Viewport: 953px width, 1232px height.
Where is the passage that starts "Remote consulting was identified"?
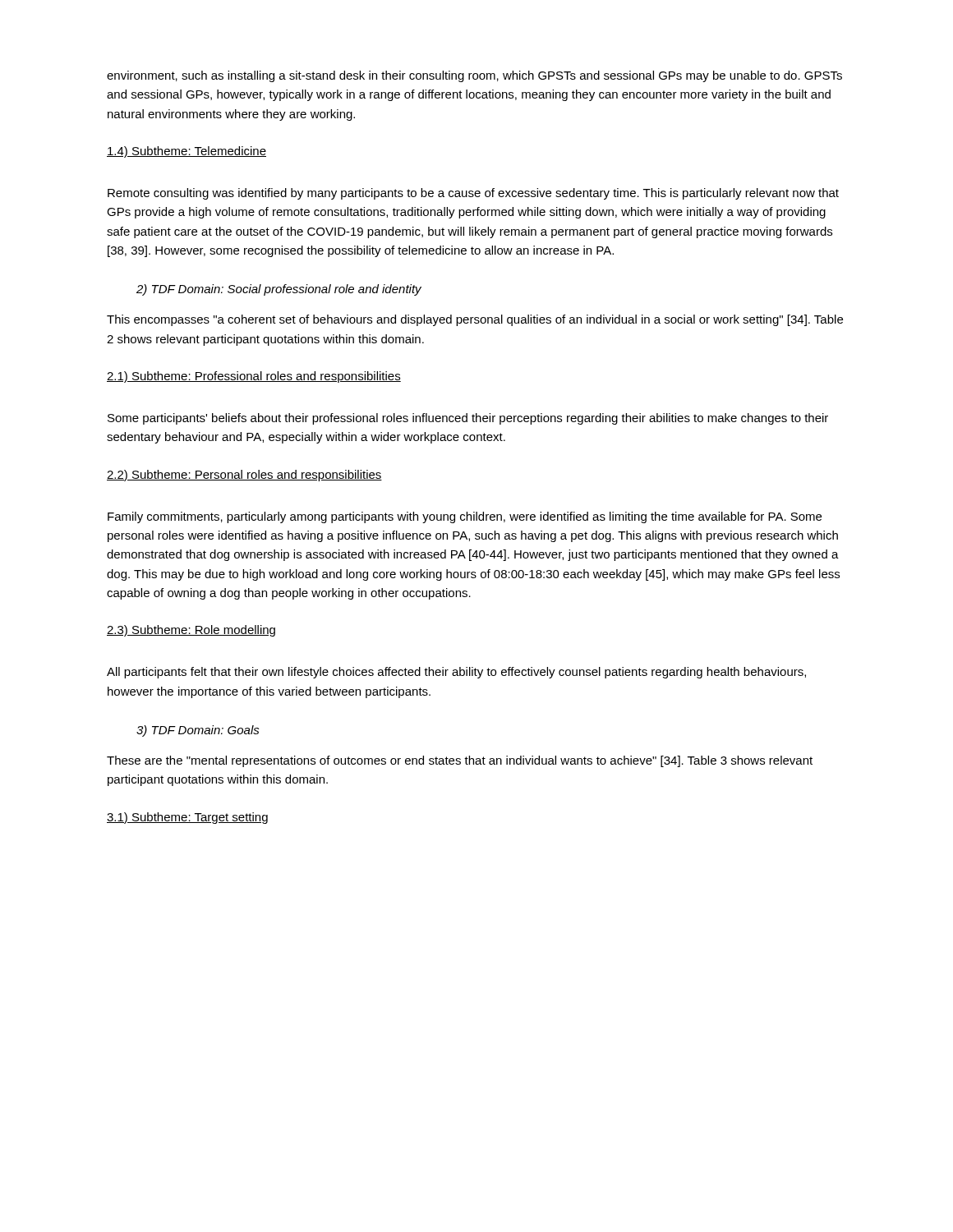click(x=476, y=221)
